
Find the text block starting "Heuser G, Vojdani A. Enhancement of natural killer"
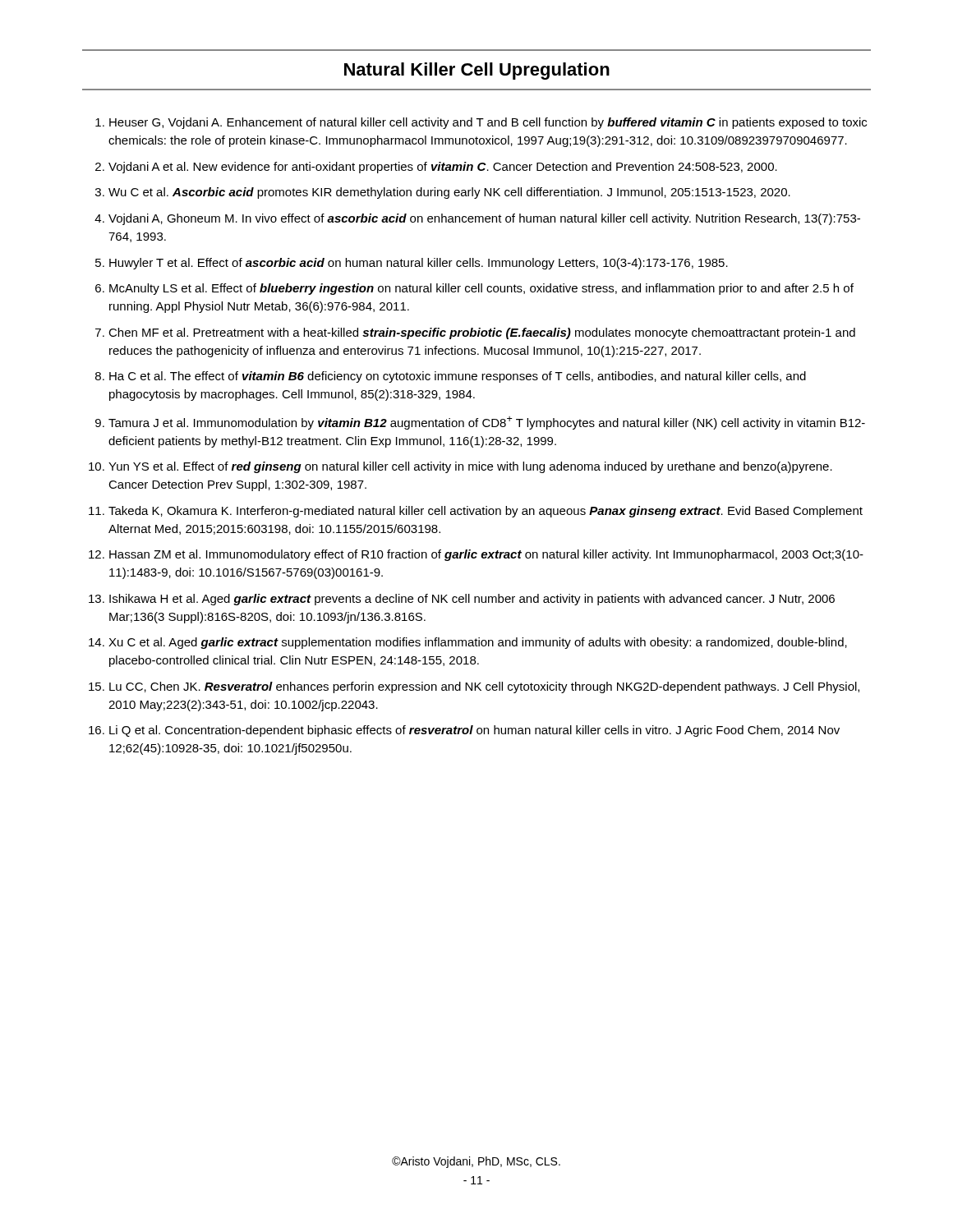[x=488, y=131]
